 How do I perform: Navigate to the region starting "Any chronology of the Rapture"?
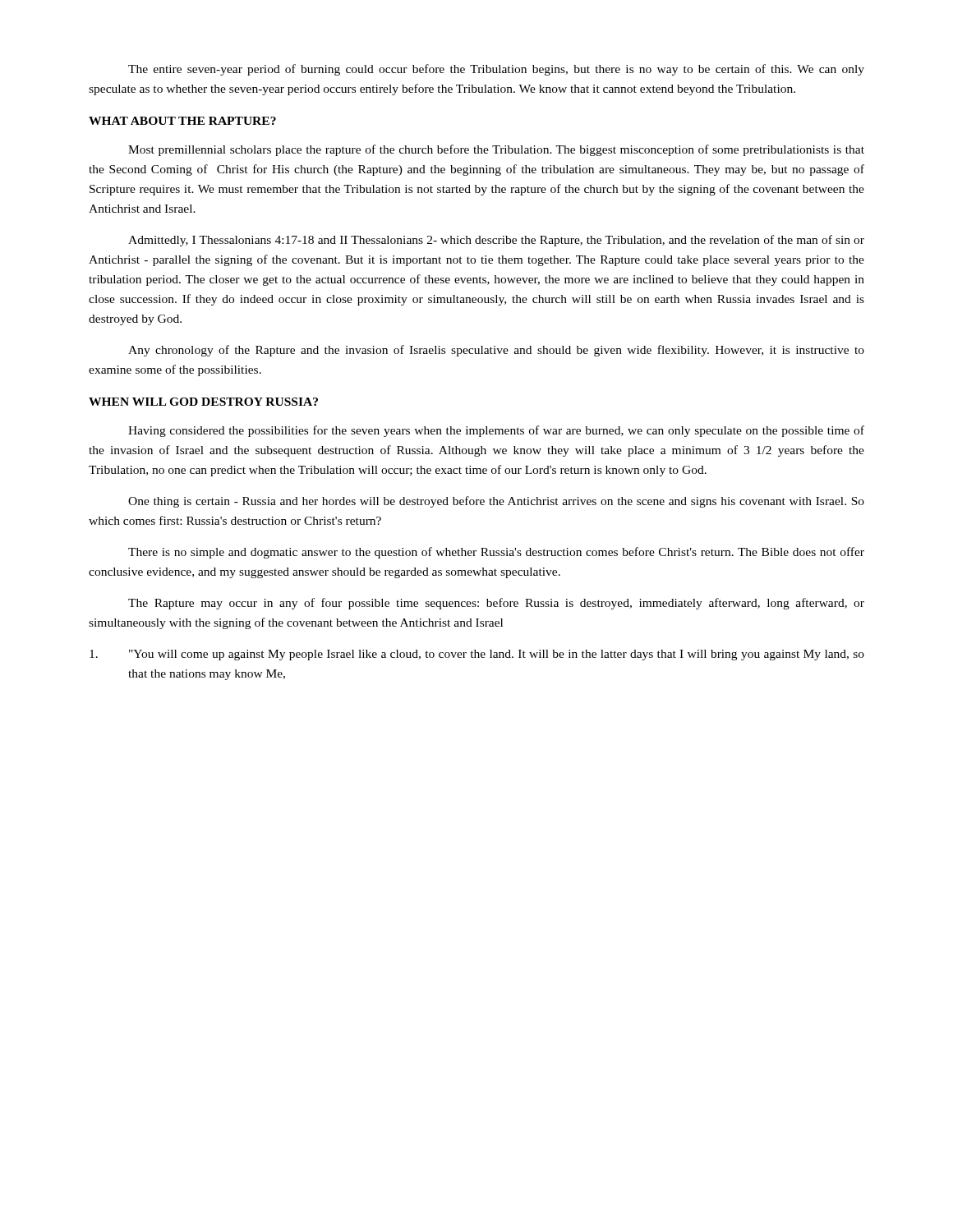(x=476, y=360)
